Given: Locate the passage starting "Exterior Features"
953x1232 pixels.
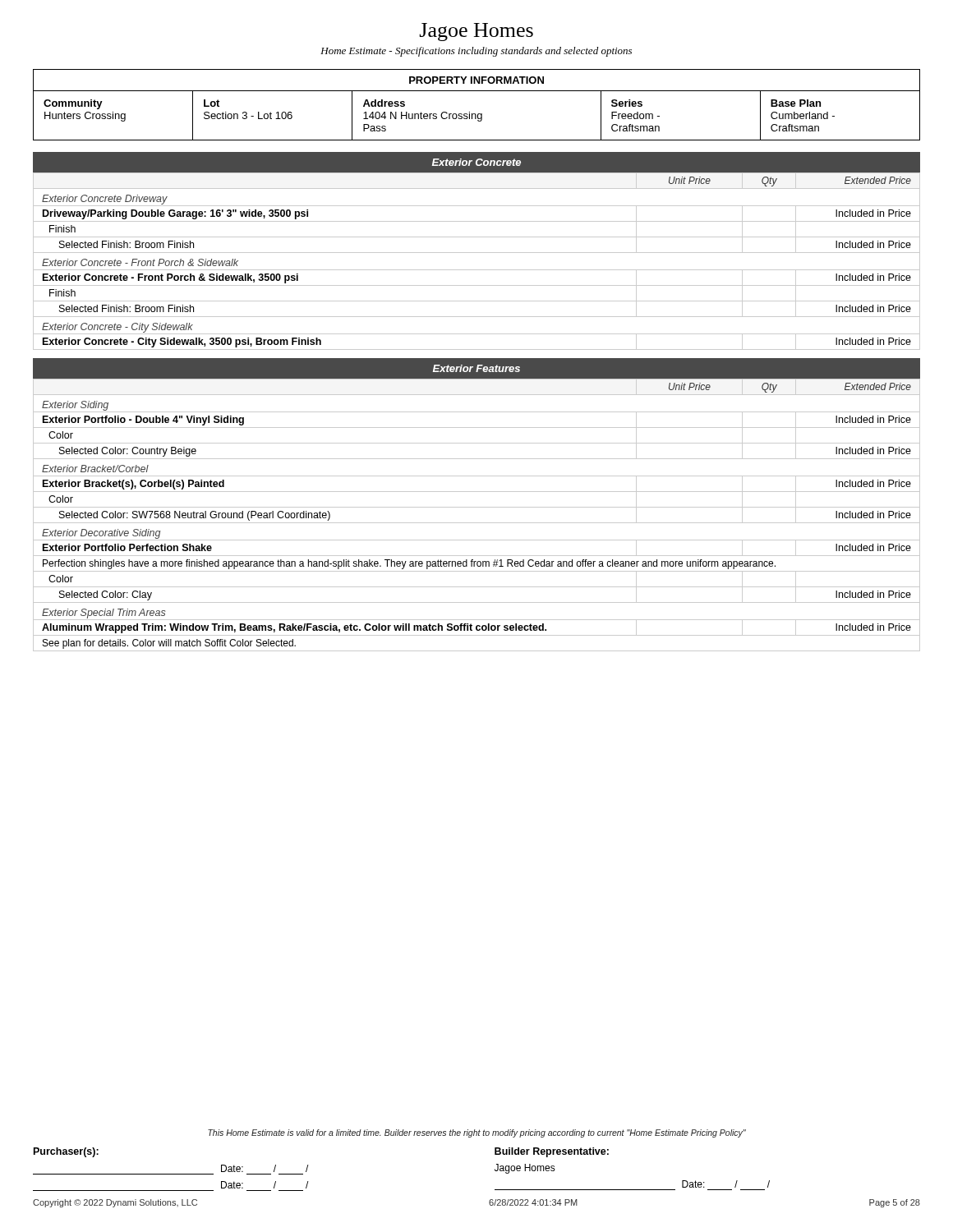Looking at the screenshot, I should (x=476, y=368).
